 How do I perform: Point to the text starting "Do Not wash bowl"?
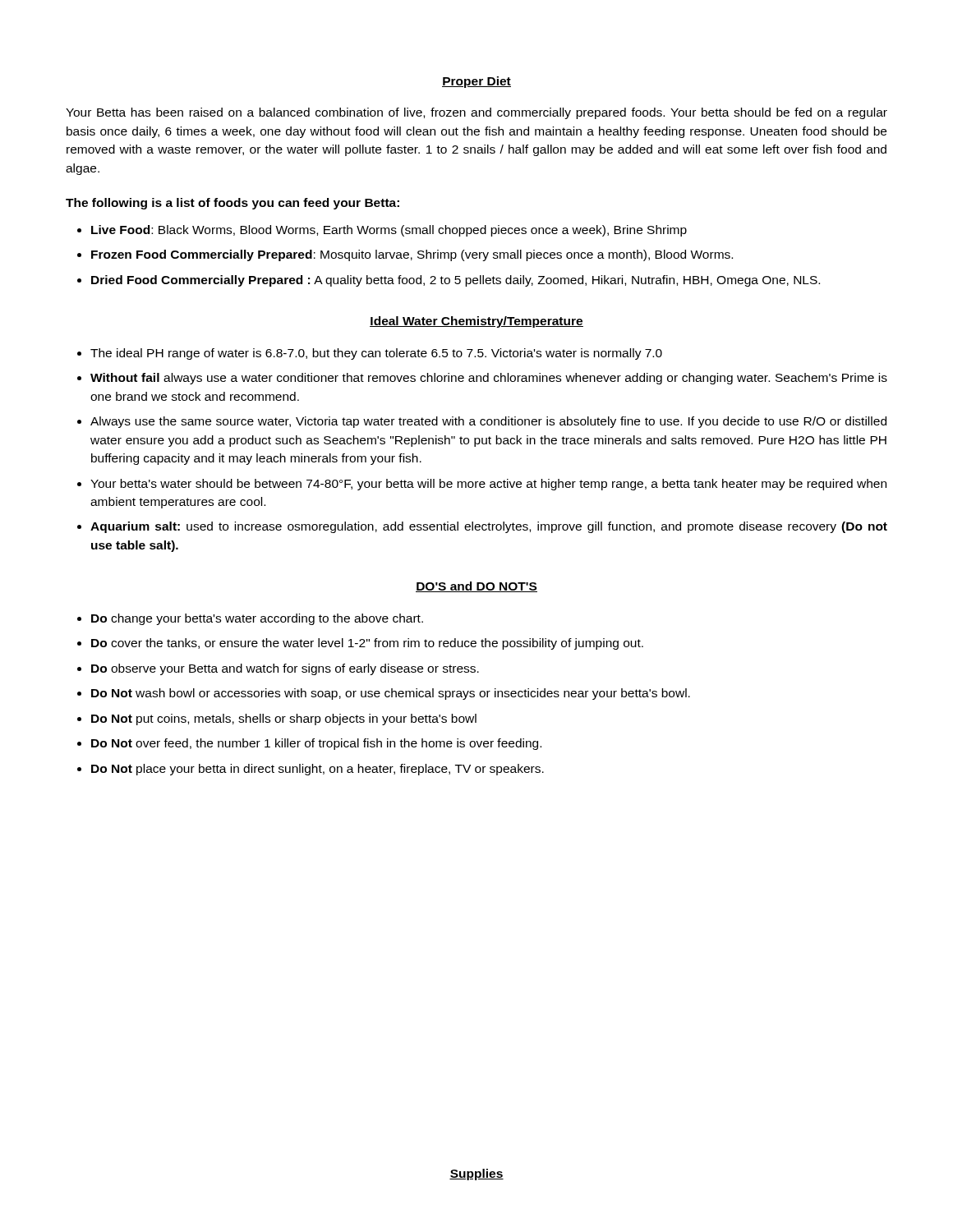coord(391,693)
